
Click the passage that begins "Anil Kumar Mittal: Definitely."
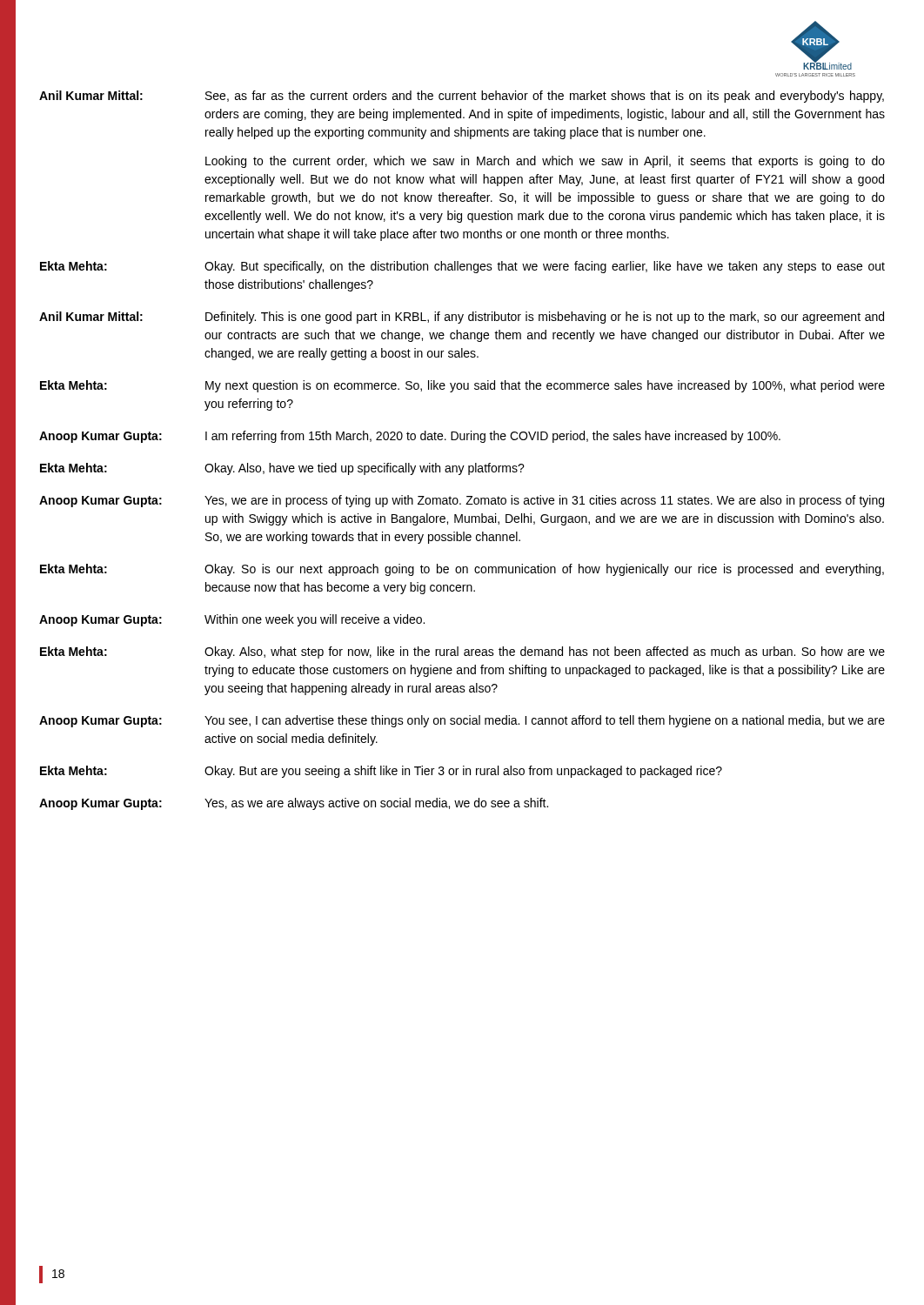tap(462, 335)
